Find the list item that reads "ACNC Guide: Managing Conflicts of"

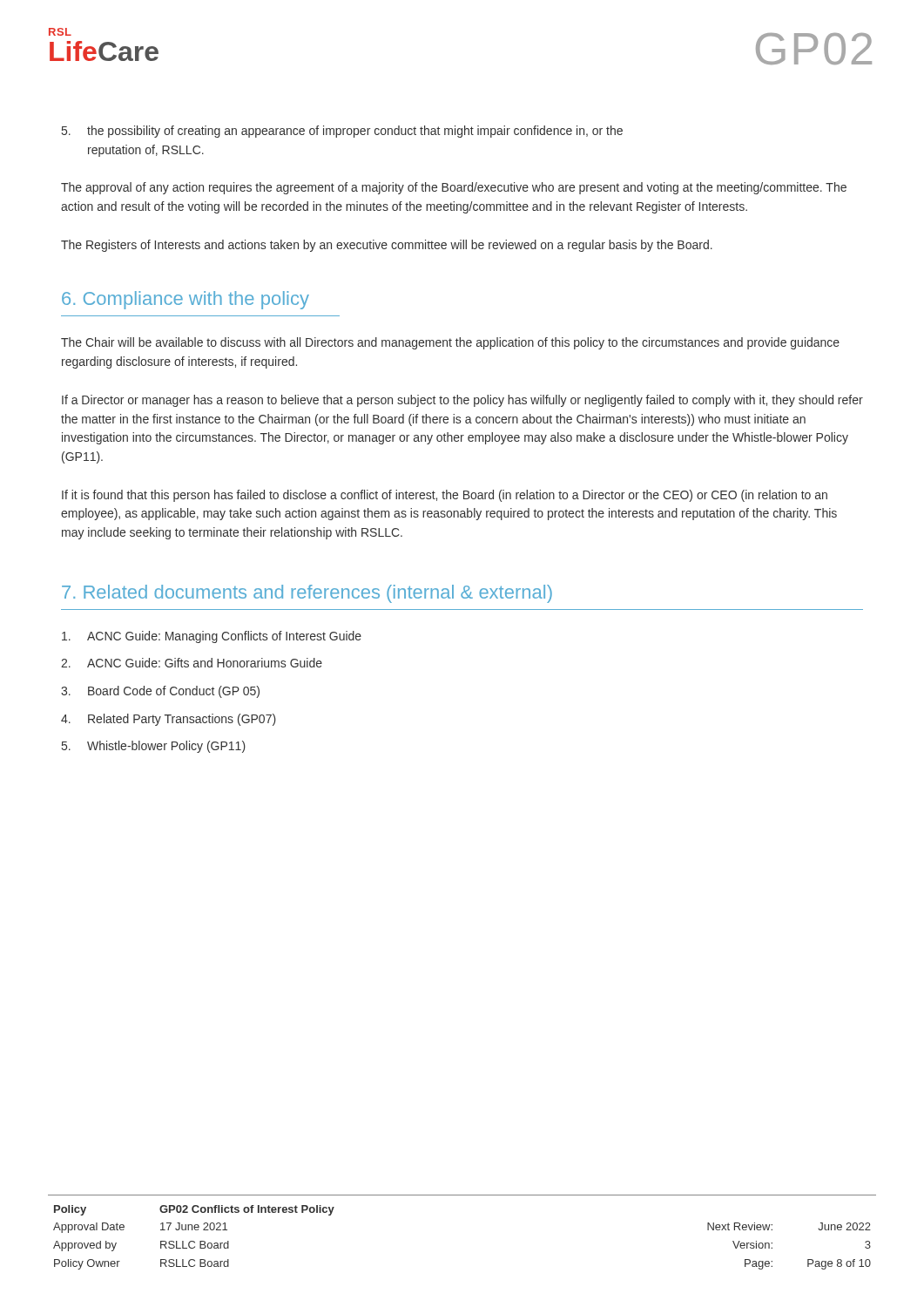coord(211,637)
